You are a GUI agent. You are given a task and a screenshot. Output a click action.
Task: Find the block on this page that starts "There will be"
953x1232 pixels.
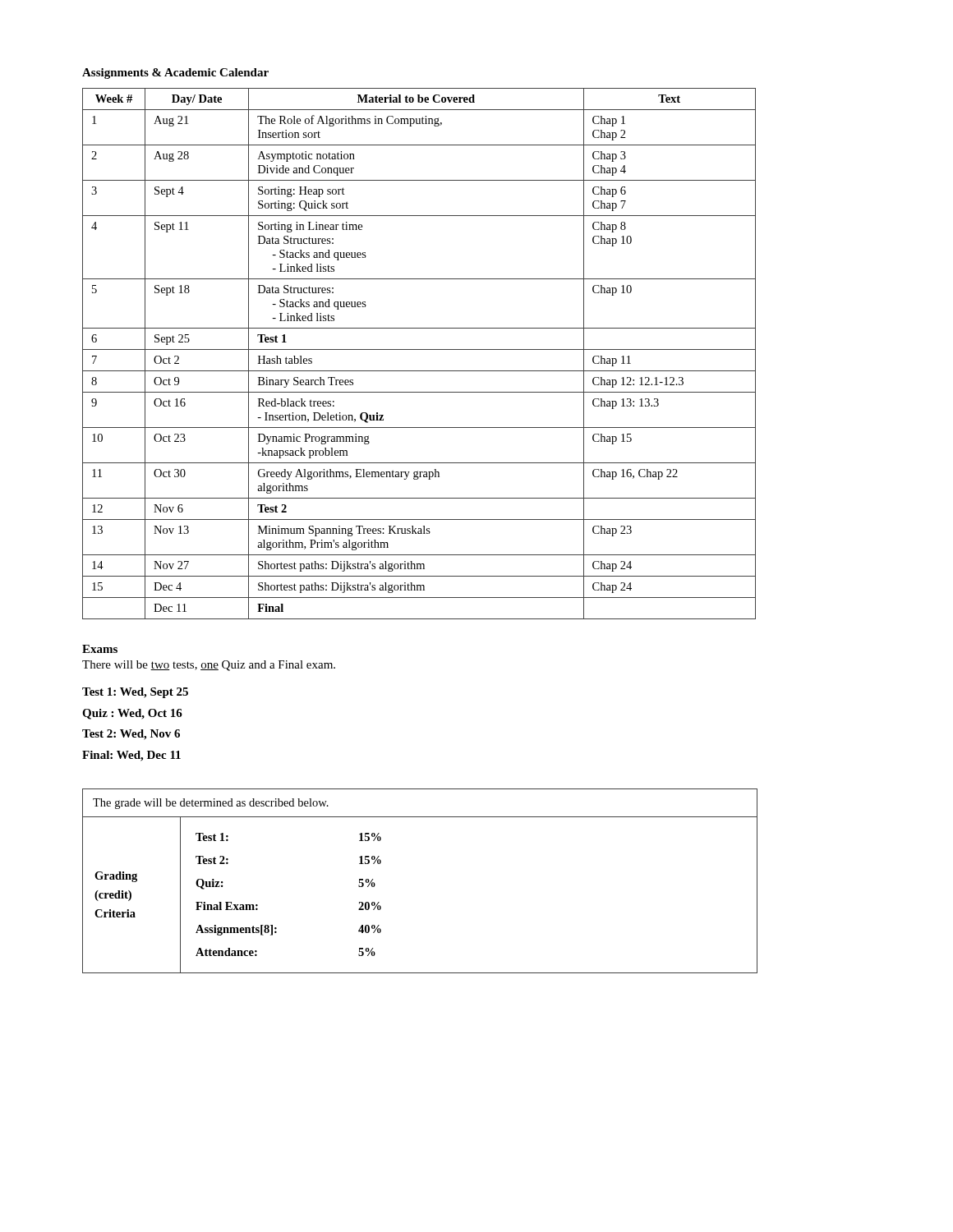click(x=209, y=664)
